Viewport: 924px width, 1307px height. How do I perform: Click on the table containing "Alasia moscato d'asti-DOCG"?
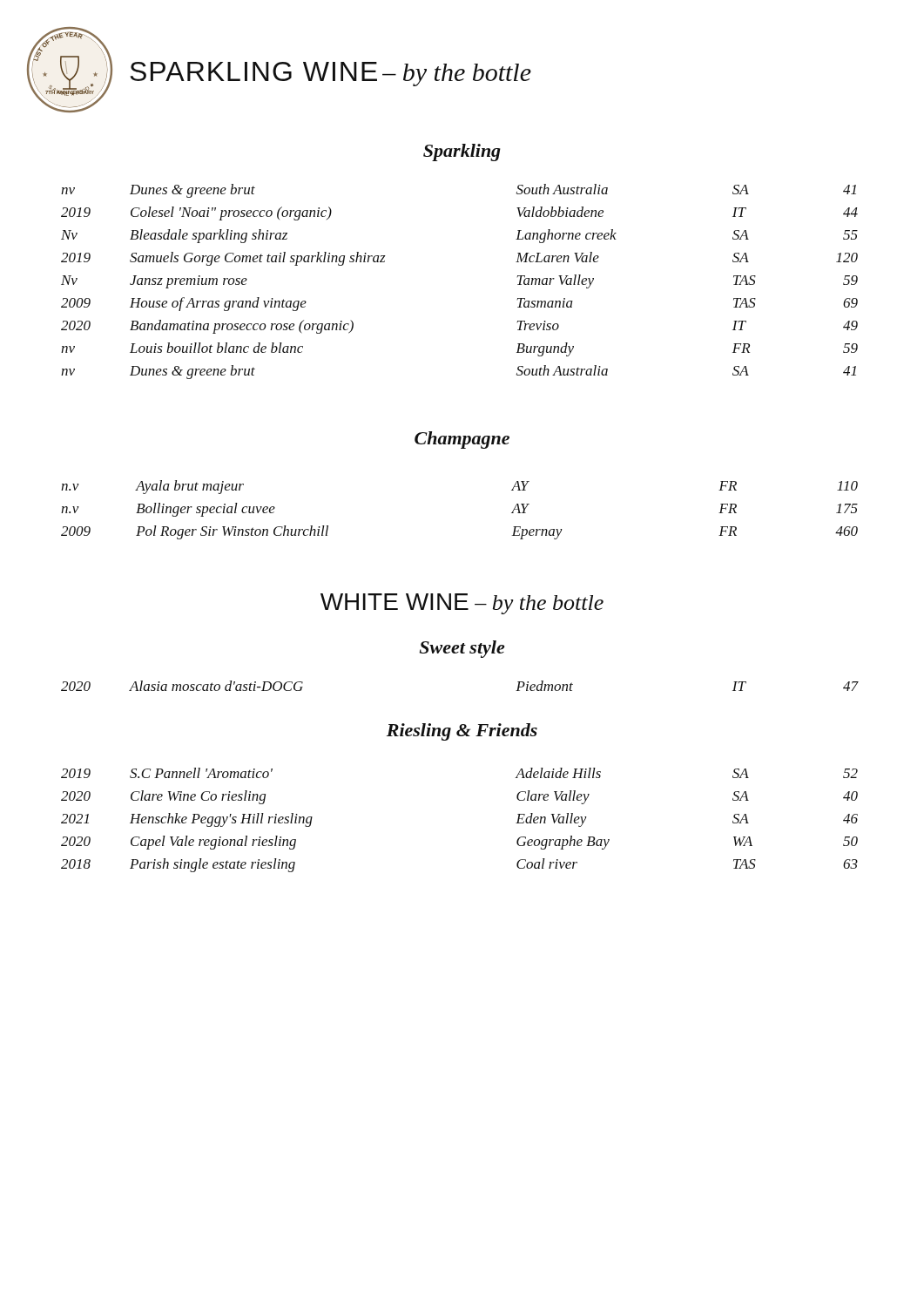(x=462, y=687)
